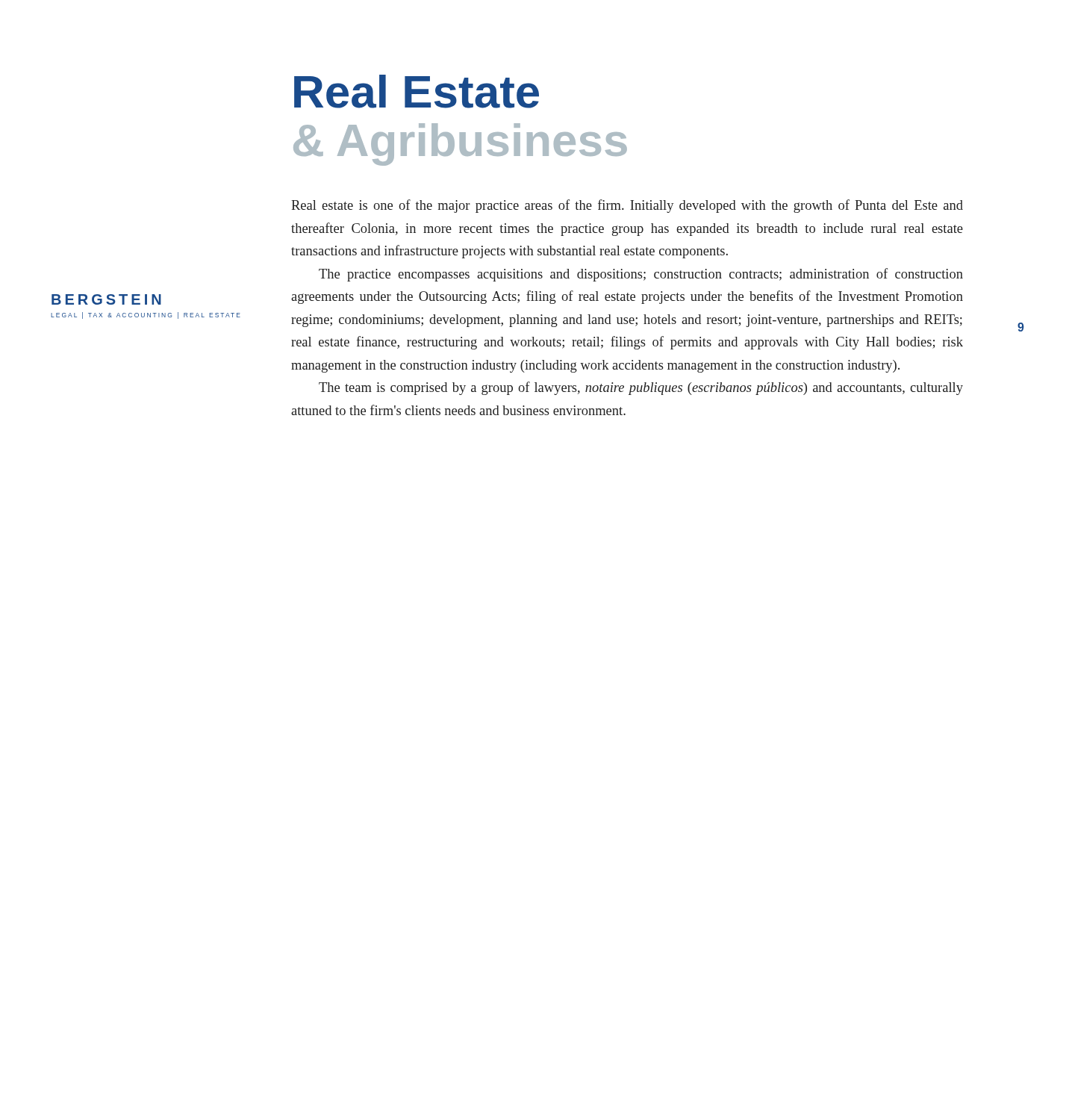This screenshot has height=1120, width=1069.
Task: Where is the passage that starts "Real estate is one"?
Action: click(x=627, y=308)
